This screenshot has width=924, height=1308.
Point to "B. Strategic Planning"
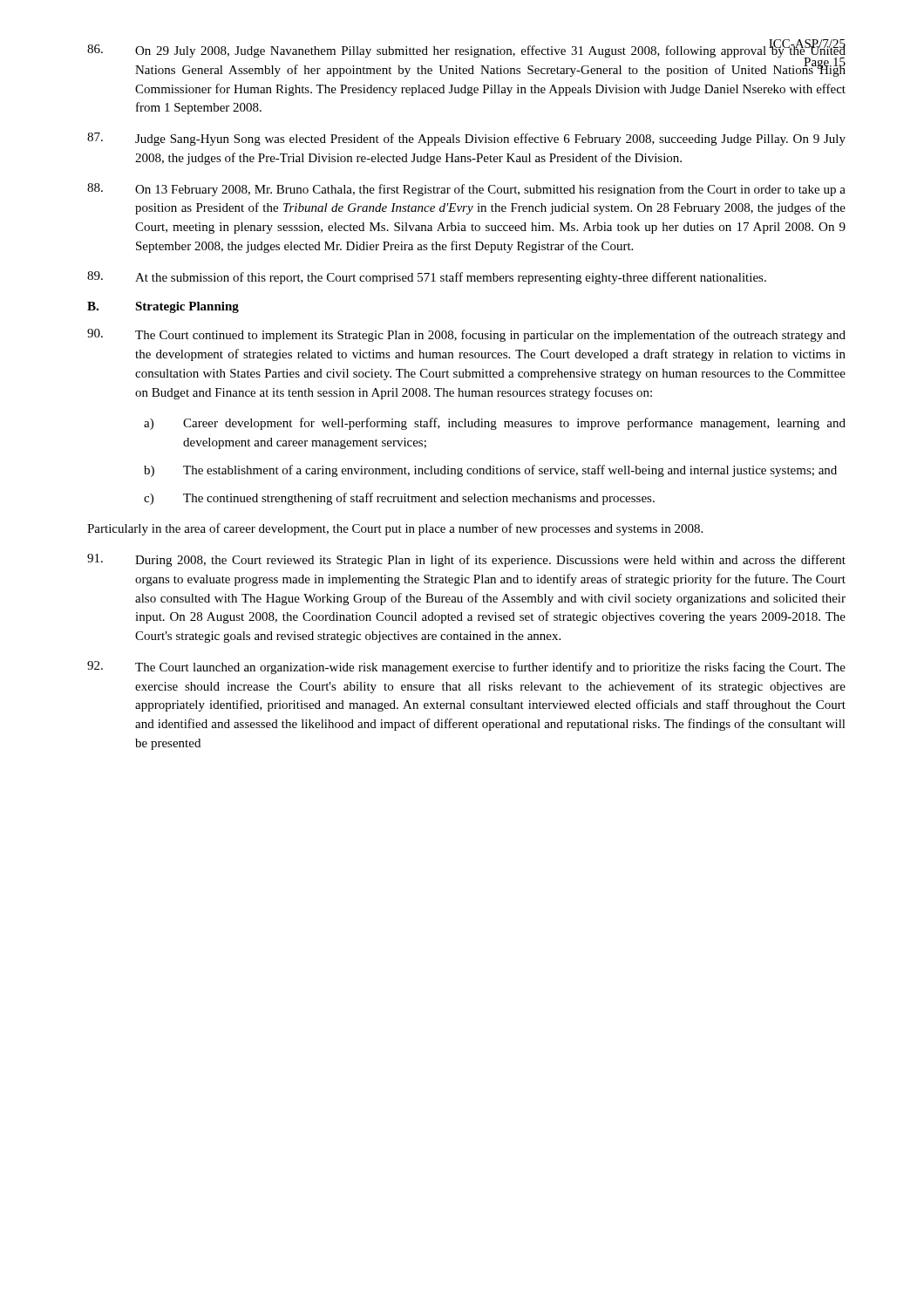pos(163,307)
